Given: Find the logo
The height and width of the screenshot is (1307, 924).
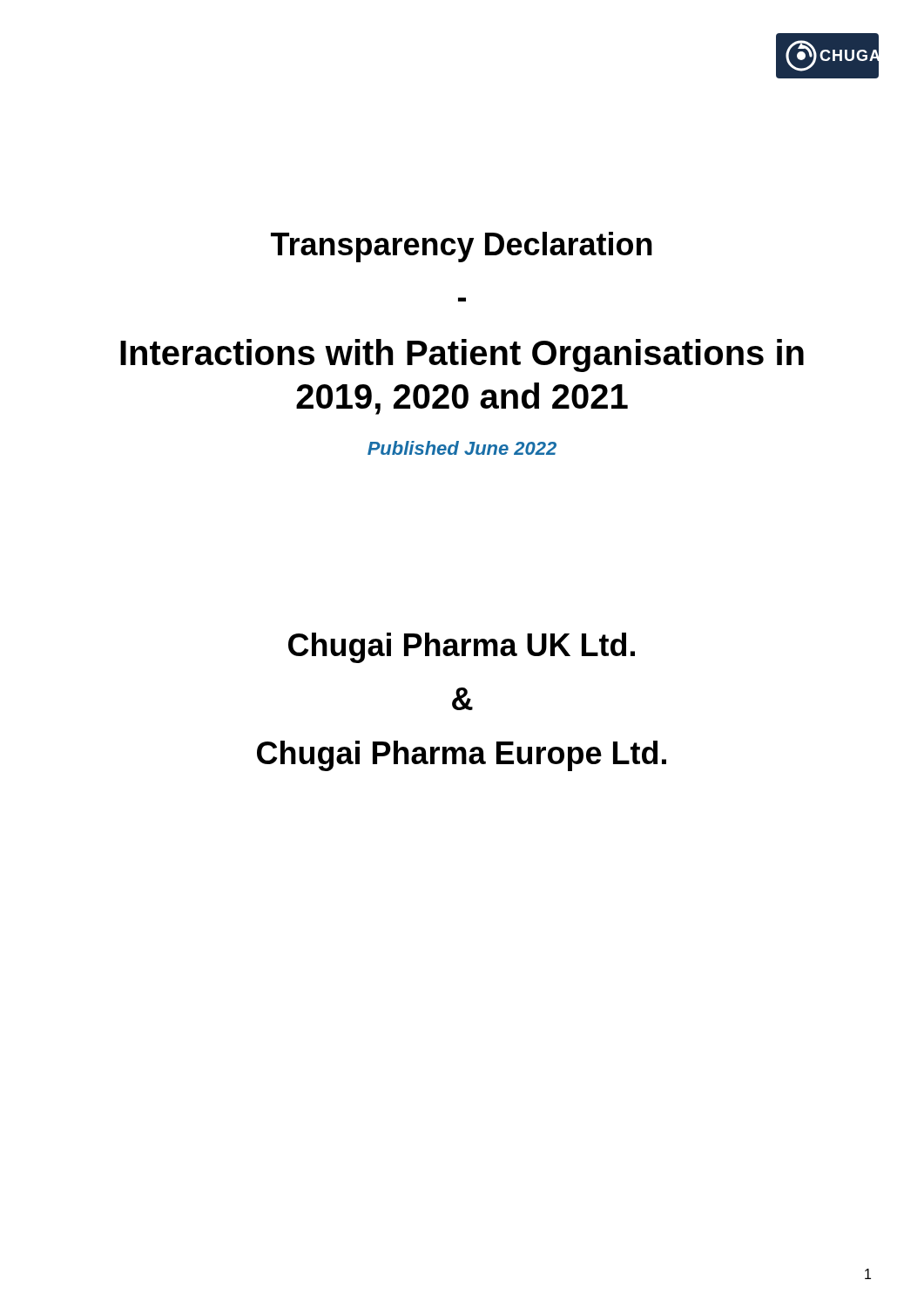Looking at the screenshot, I should click(x=827, y=56).
